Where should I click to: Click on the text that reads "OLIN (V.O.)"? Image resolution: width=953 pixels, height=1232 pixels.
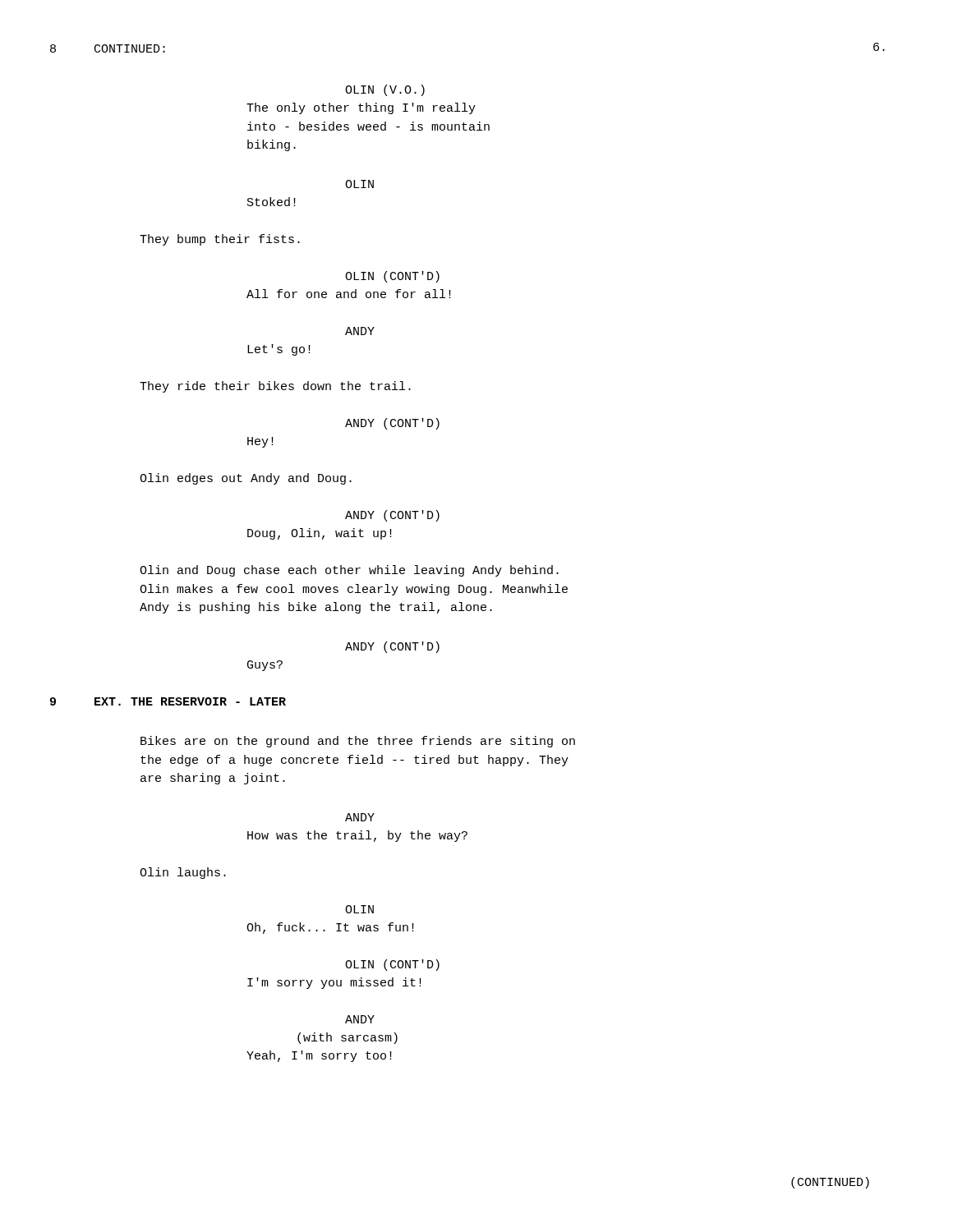point(386,91)
